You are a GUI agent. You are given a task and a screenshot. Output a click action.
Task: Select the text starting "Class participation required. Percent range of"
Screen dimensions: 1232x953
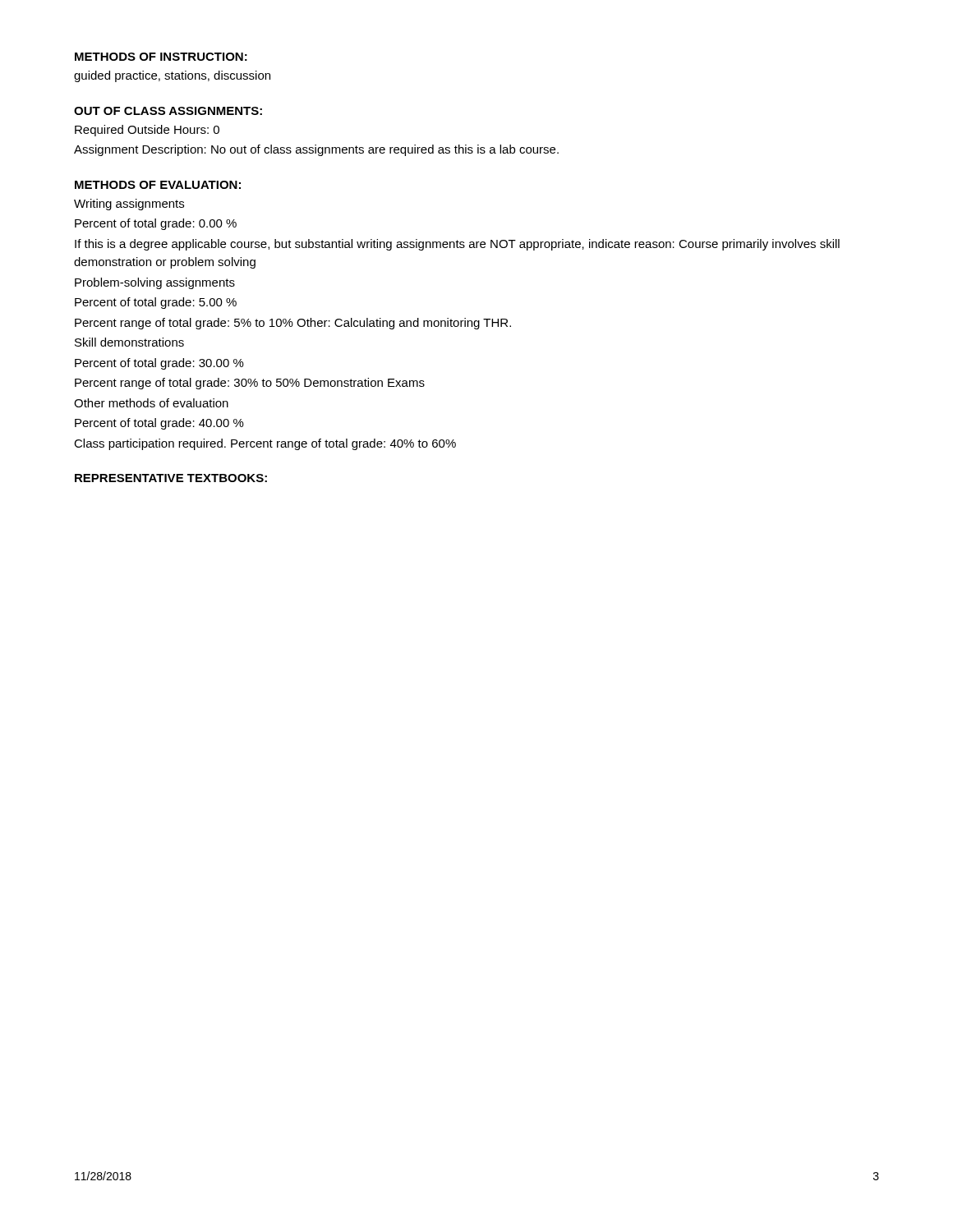pos(265,443)
